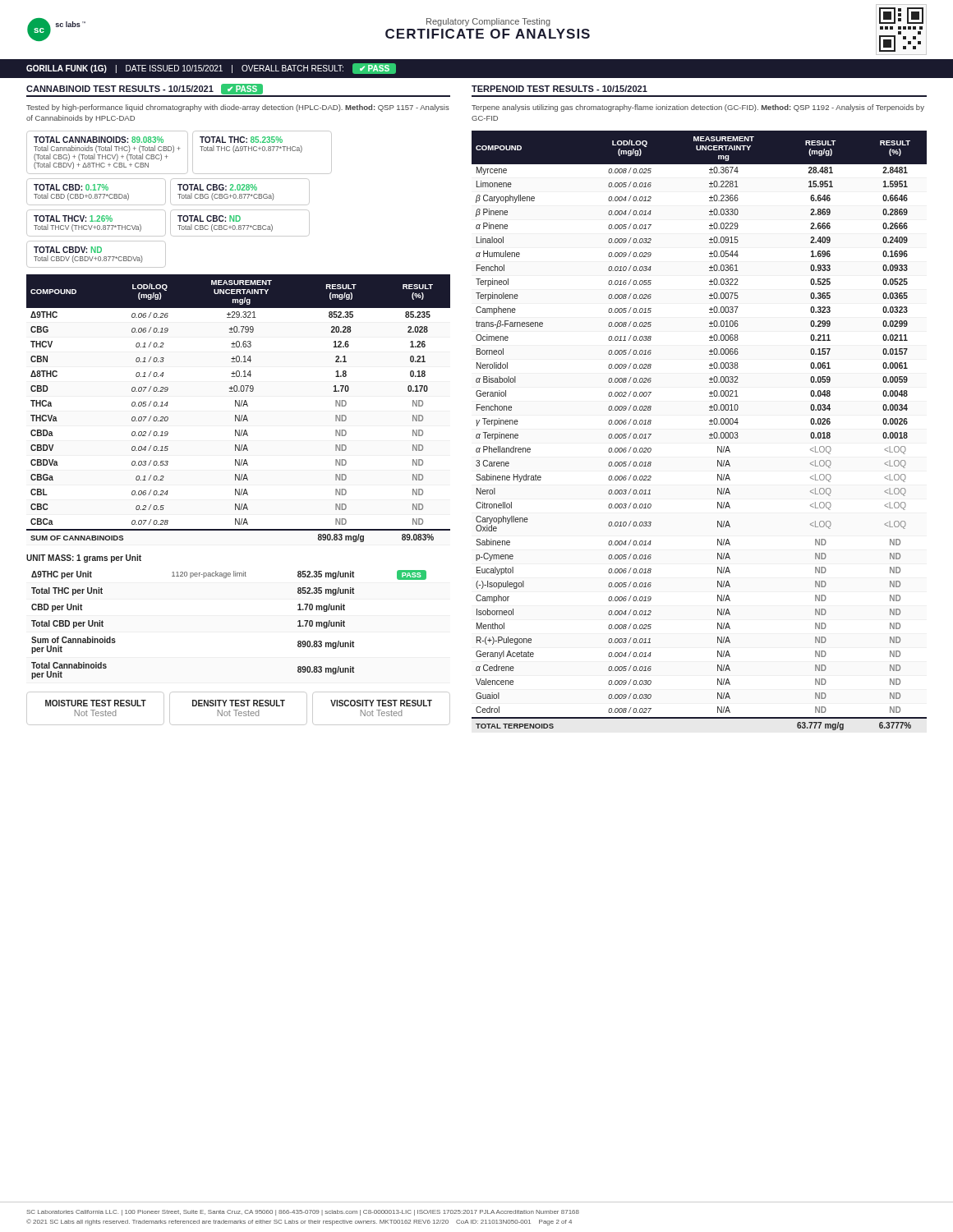Locate the table with the text "0.006 / 0.020"

coord(699,431)
